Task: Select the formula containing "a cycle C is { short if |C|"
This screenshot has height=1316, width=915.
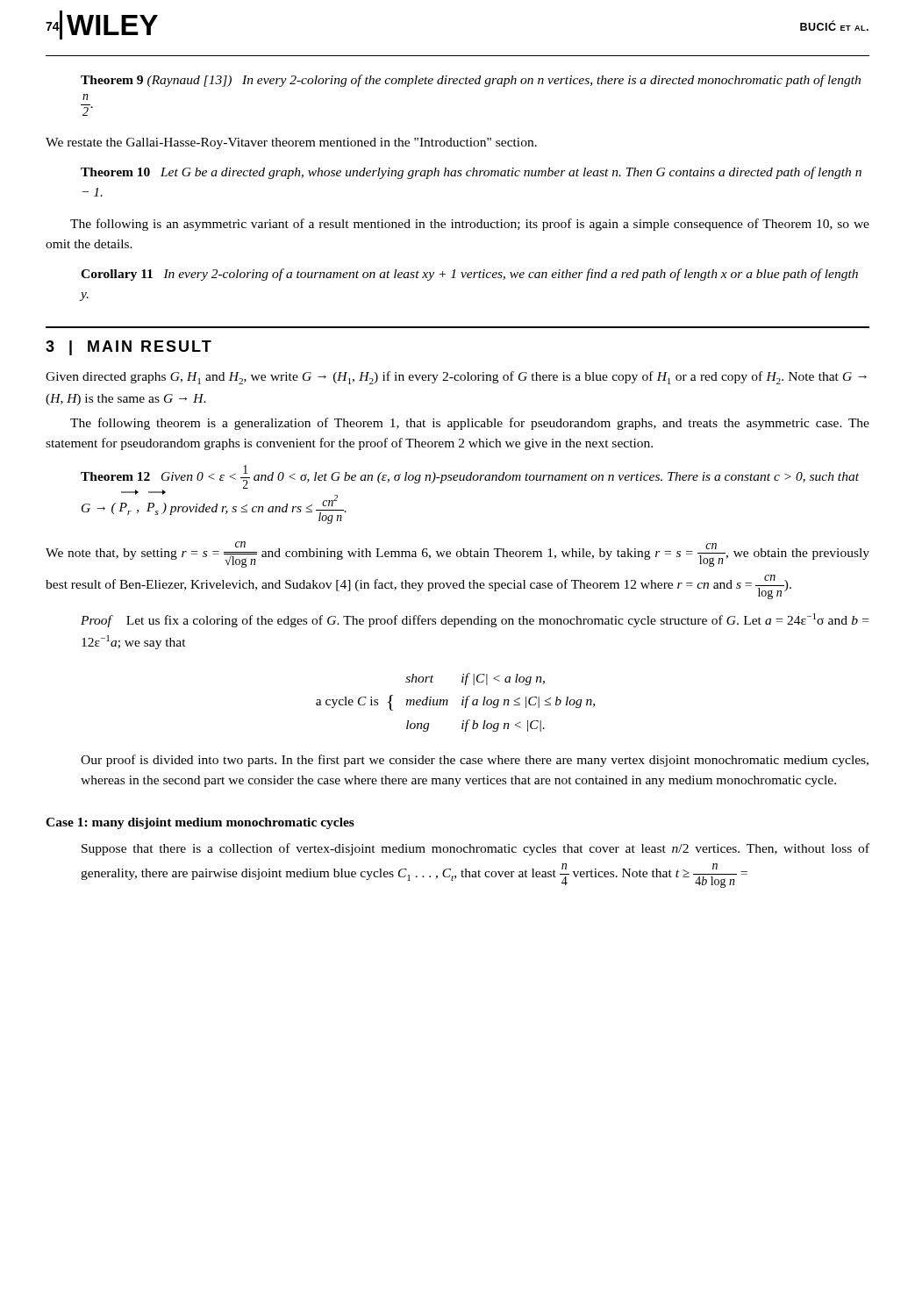Action: (x=458, y=701)
